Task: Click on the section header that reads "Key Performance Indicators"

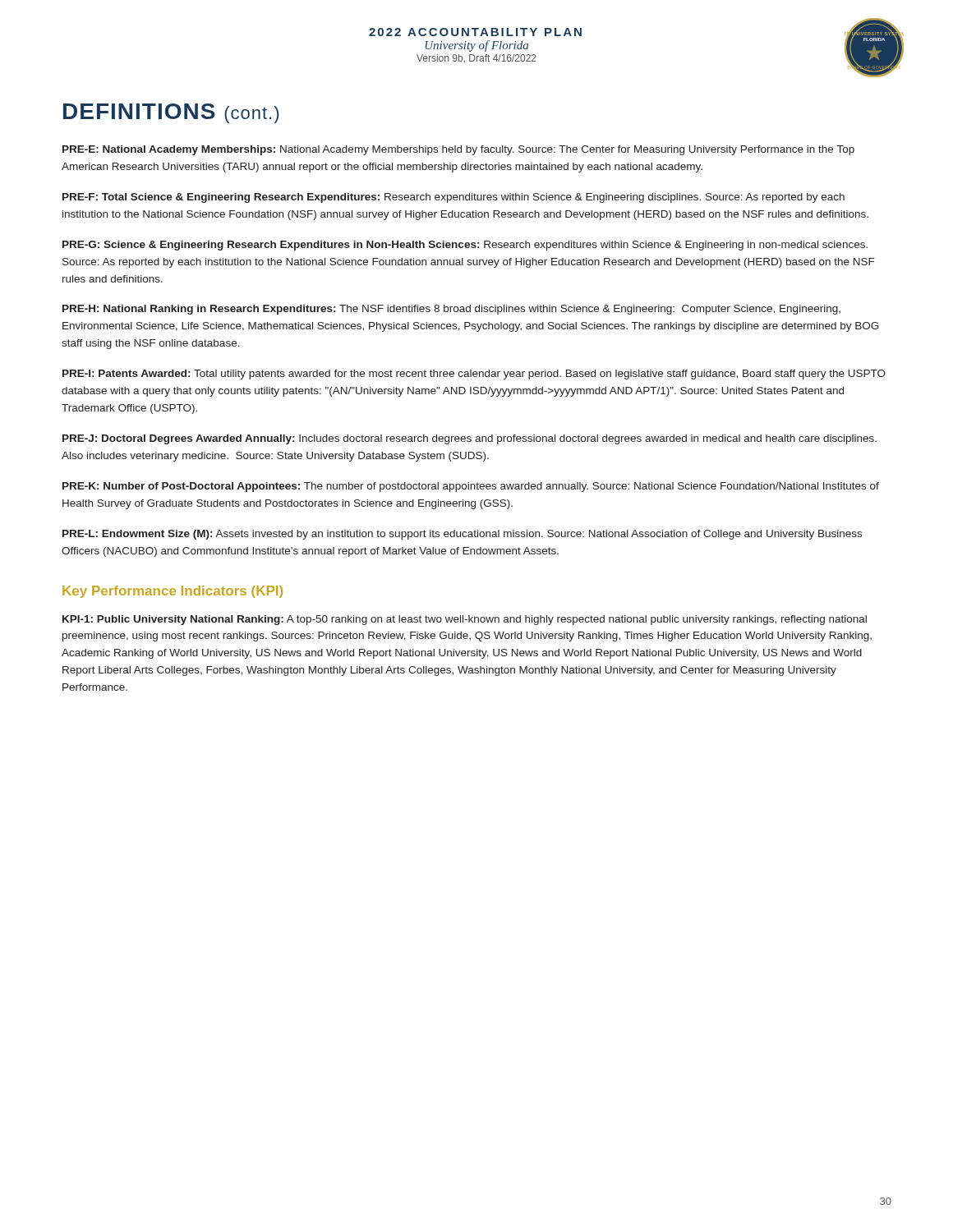Action: (x=173, y=591)
